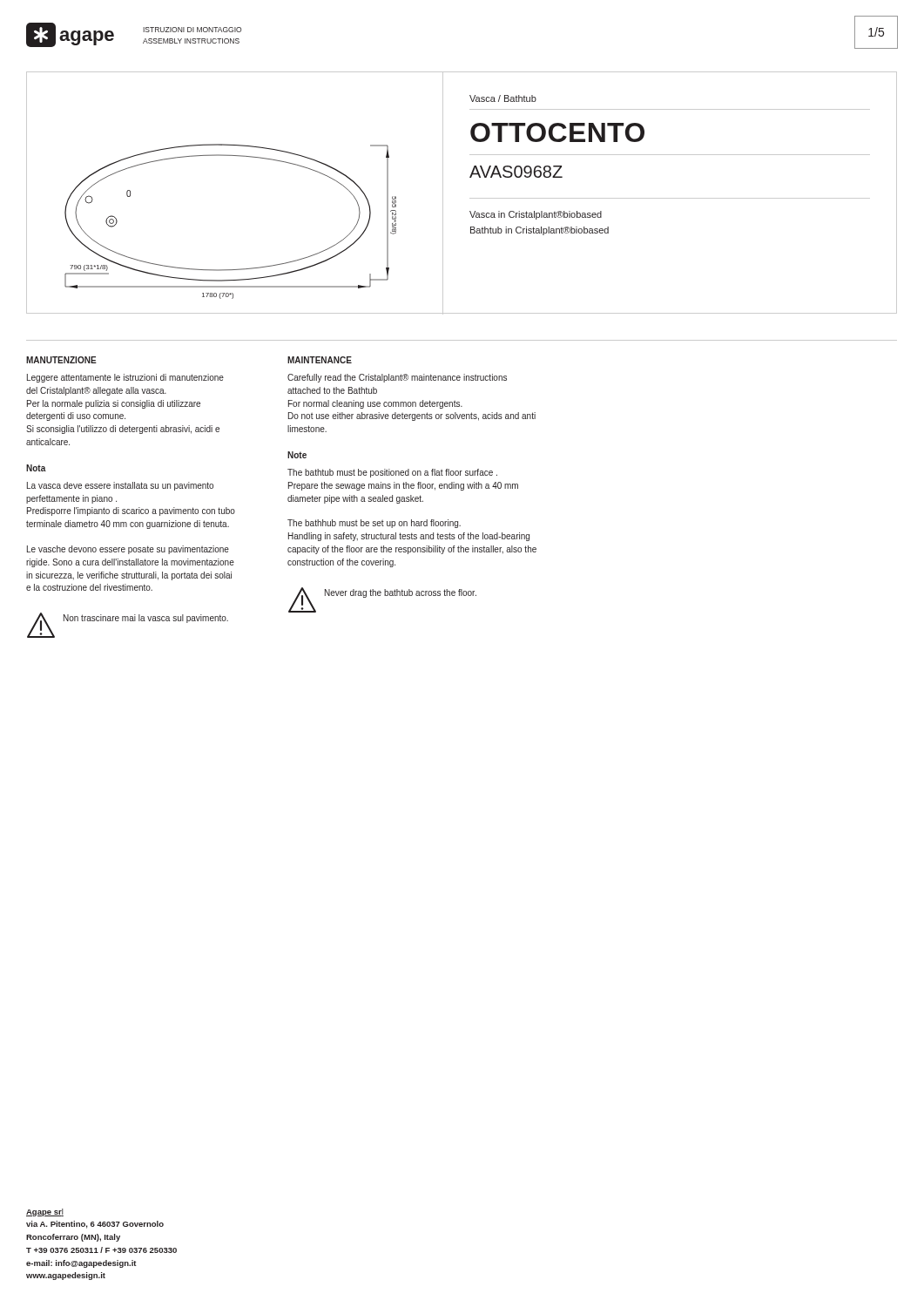Image resolution: width=924 pixels, height=1307 pixels.
Task: Click the passage that begins "La vasca deve essere installata su"
Action: 131,505
